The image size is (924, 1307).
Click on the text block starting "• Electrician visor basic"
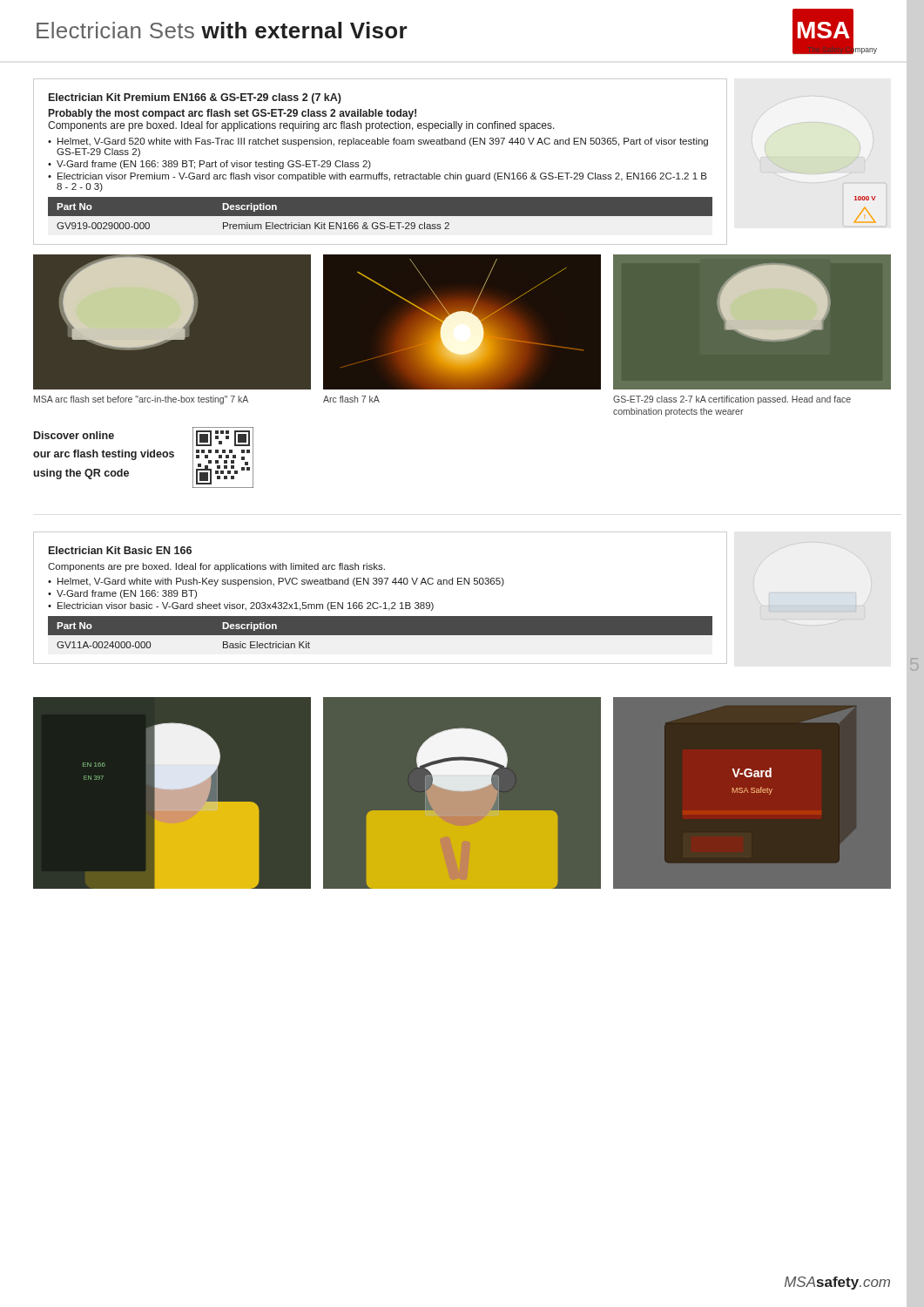pyautogui.click(x=241, y=606)
